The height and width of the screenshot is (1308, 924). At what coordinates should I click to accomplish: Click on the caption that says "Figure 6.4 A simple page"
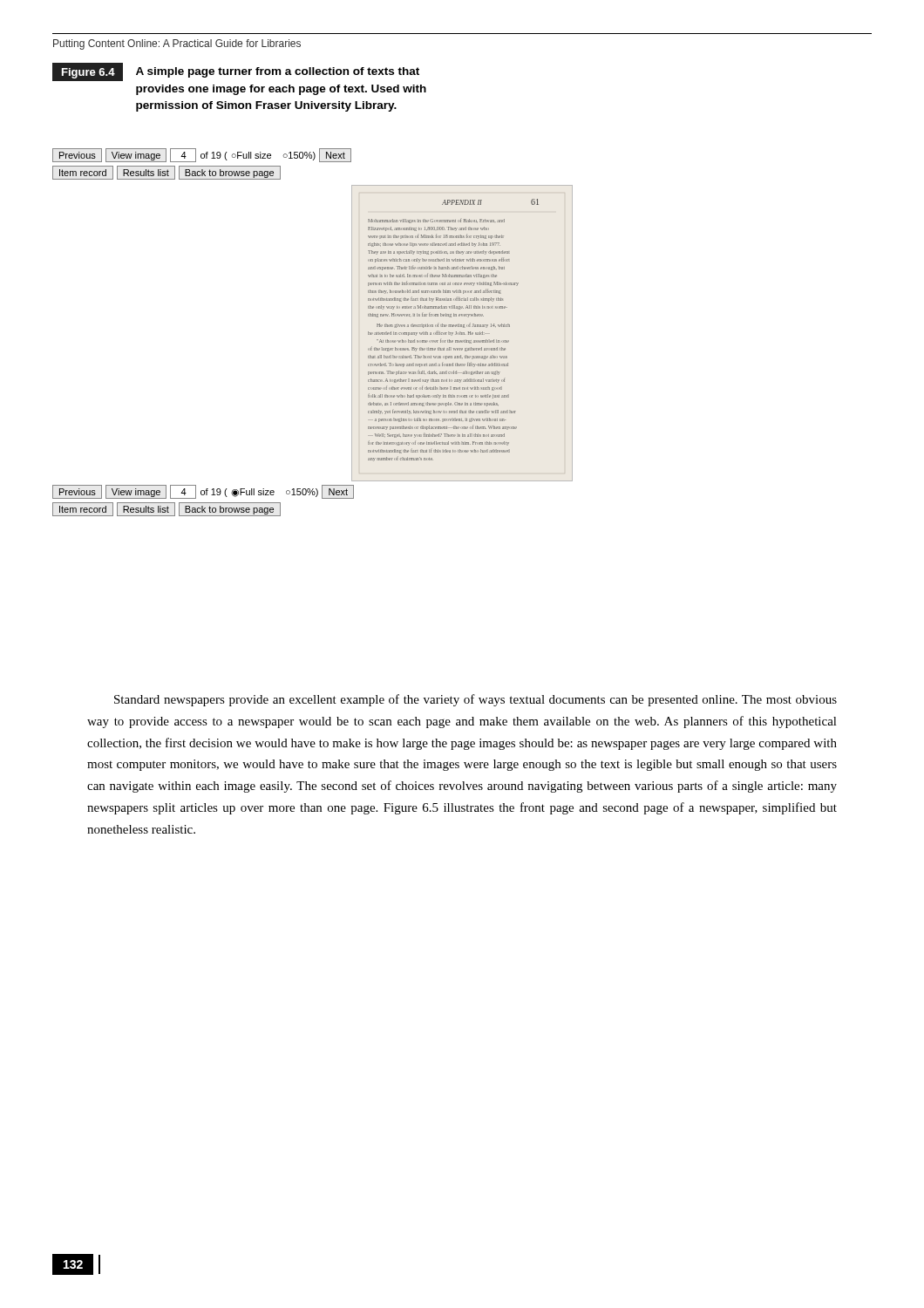tap(236, 72)
